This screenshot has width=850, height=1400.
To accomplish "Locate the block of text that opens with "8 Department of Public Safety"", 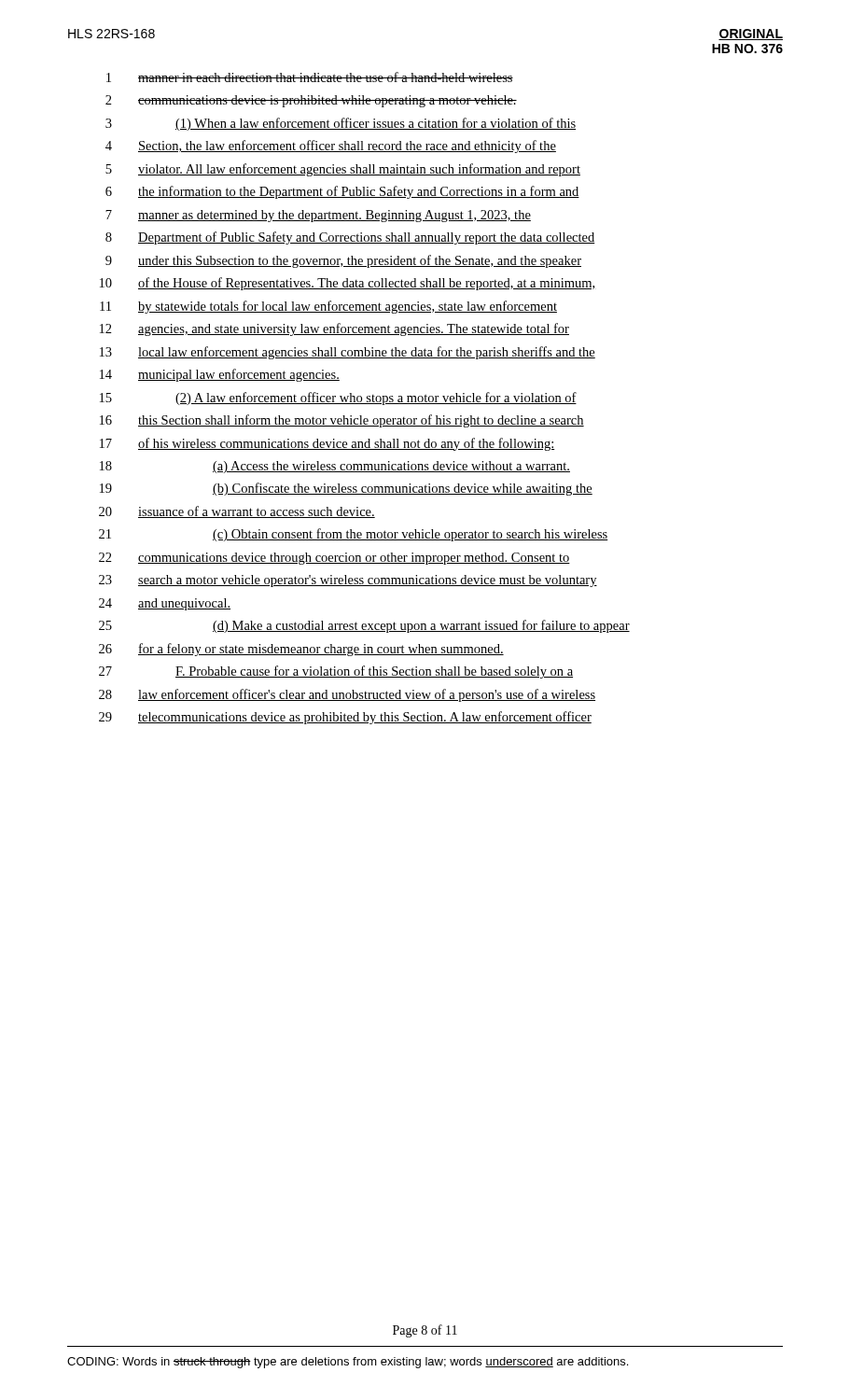I will (x=425, y=238).
